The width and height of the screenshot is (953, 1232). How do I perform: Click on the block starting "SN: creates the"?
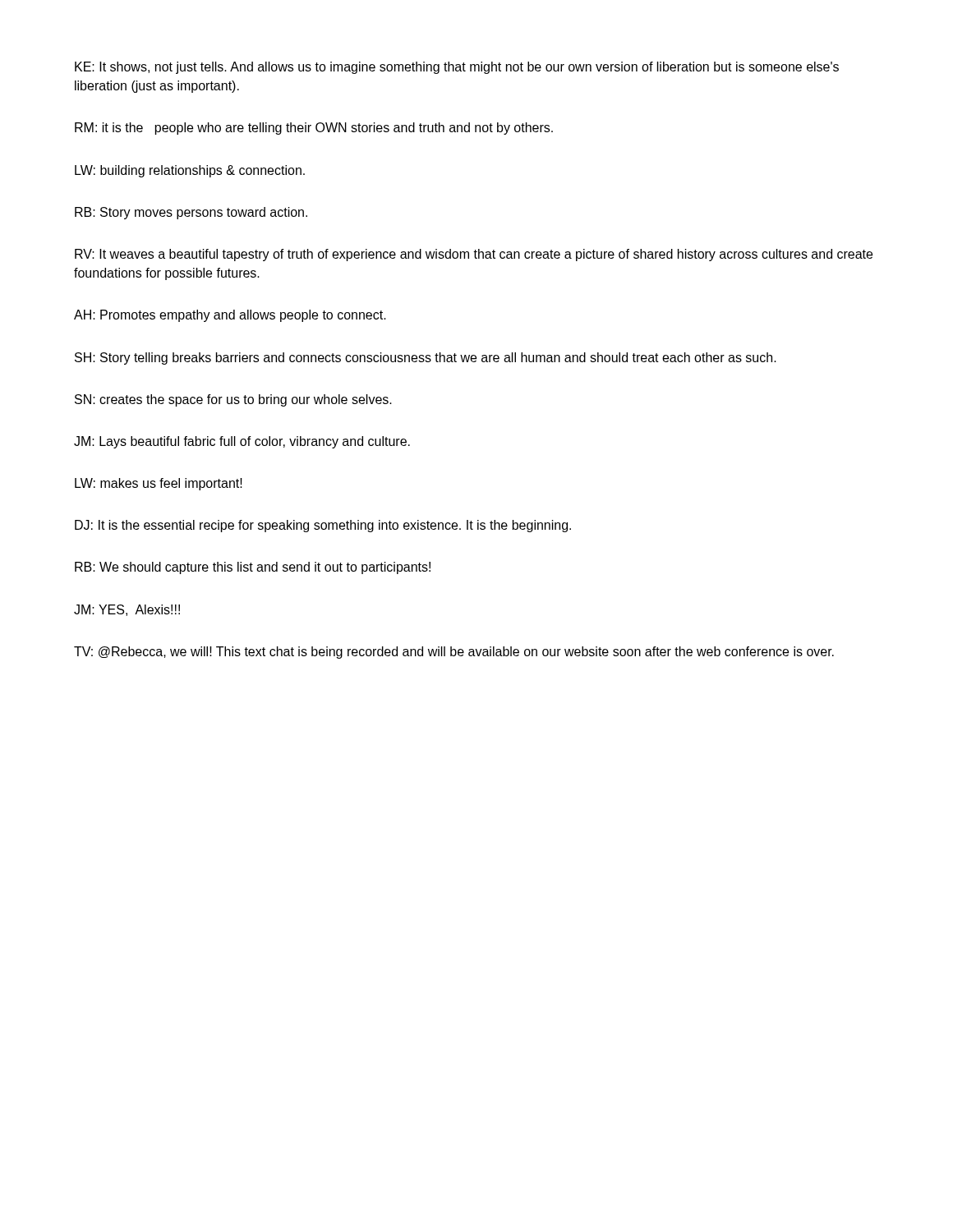(233, 399)
